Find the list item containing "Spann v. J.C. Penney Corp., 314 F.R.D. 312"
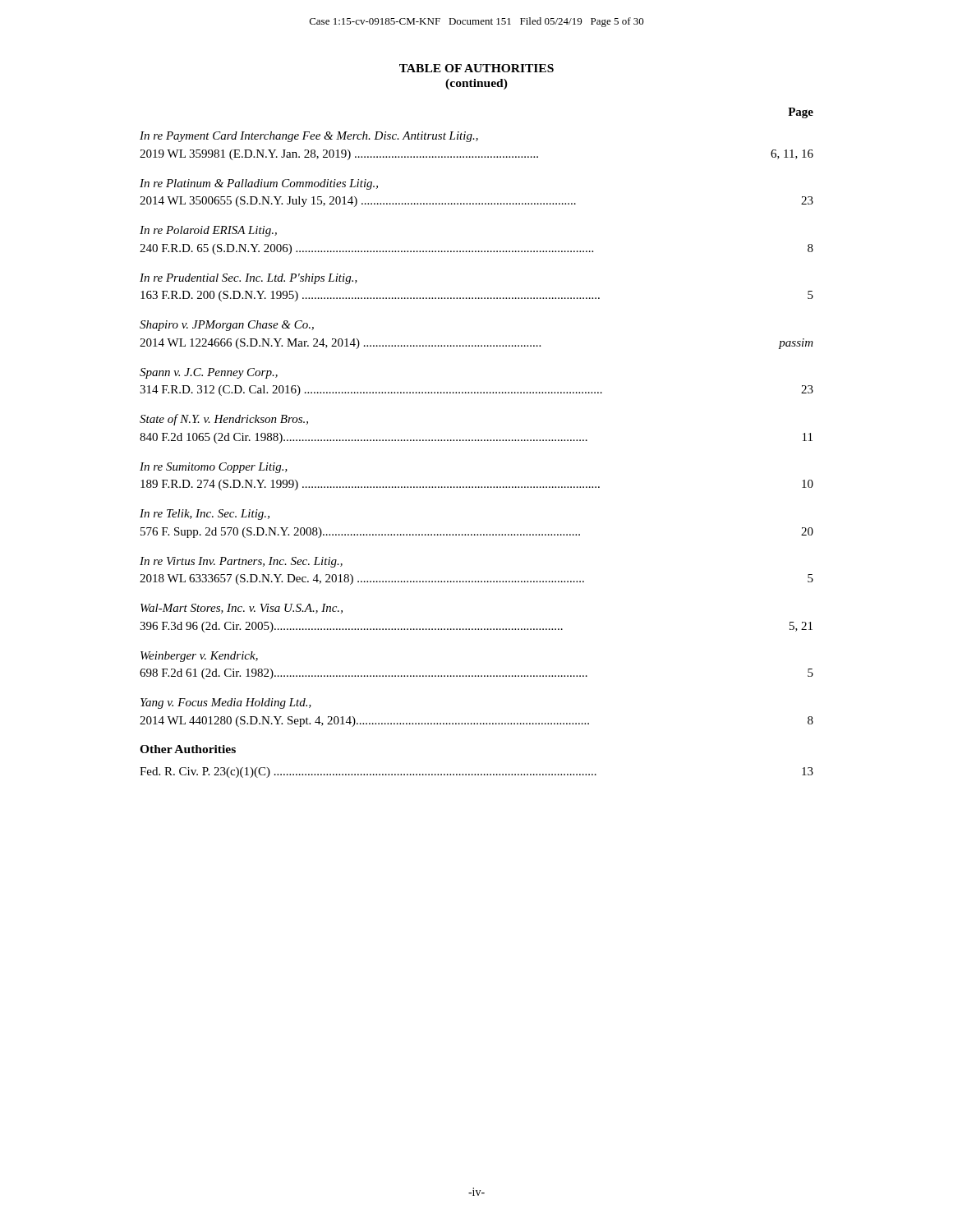The height and width of the screenshot is (1232, 953). [x=476, y=381]
